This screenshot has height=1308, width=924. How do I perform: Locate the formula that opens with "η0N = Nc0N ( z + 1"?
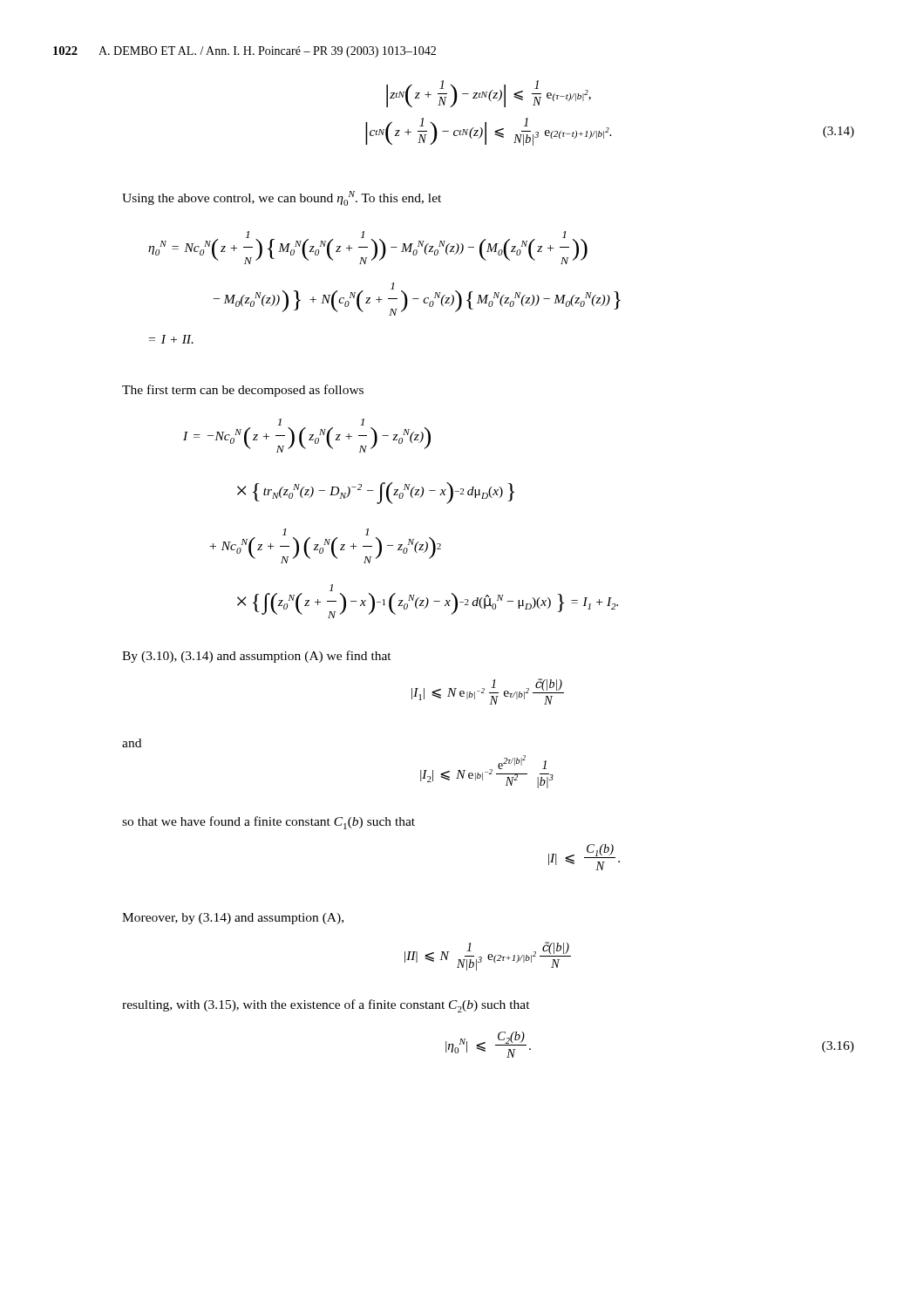pyautogui.click(x=488, y=287)
